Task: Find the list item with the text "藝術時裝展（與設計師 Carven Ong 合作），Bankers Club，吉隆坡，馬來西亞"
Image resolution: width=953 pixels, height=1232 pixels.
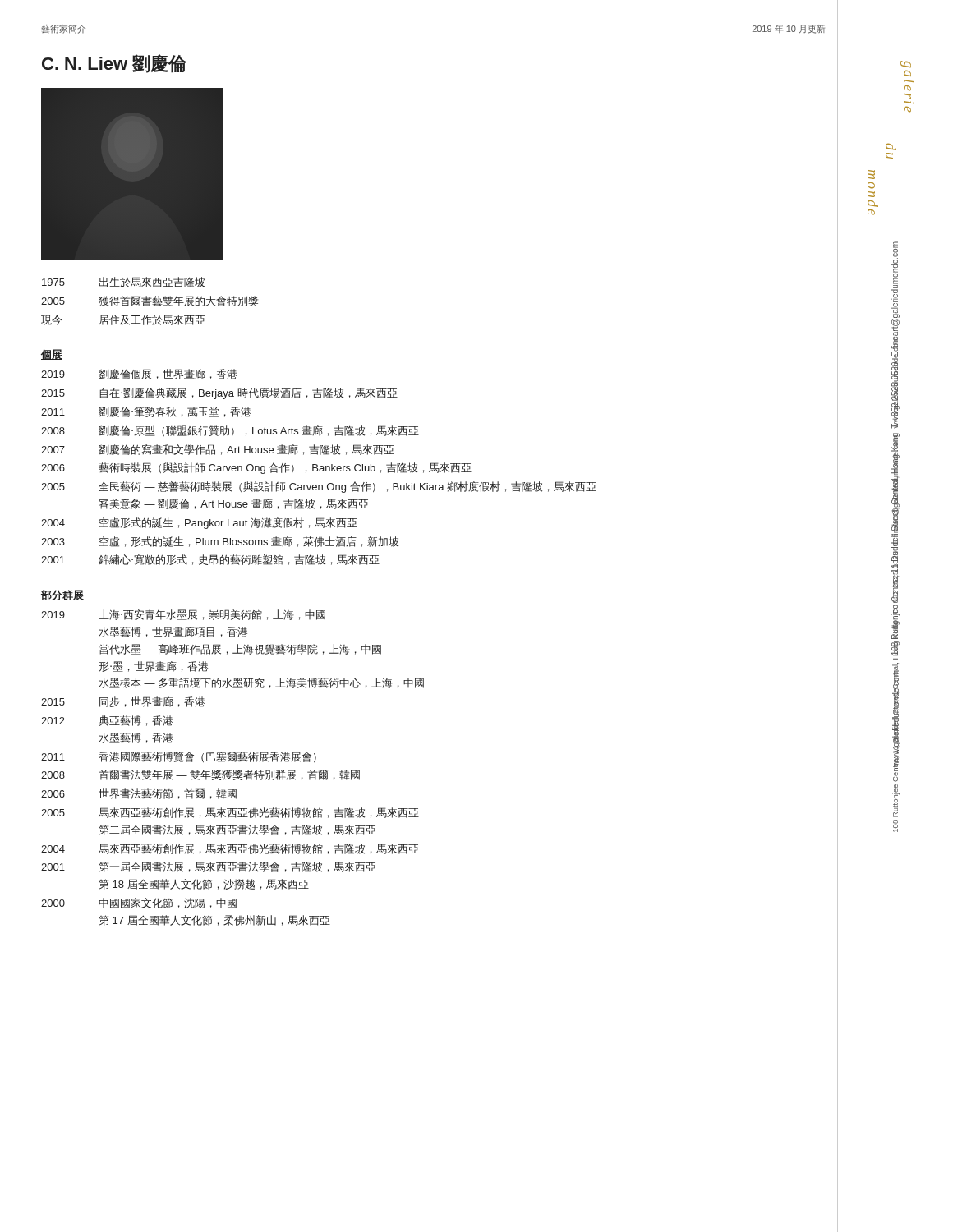Action: (x=285, y=468)
